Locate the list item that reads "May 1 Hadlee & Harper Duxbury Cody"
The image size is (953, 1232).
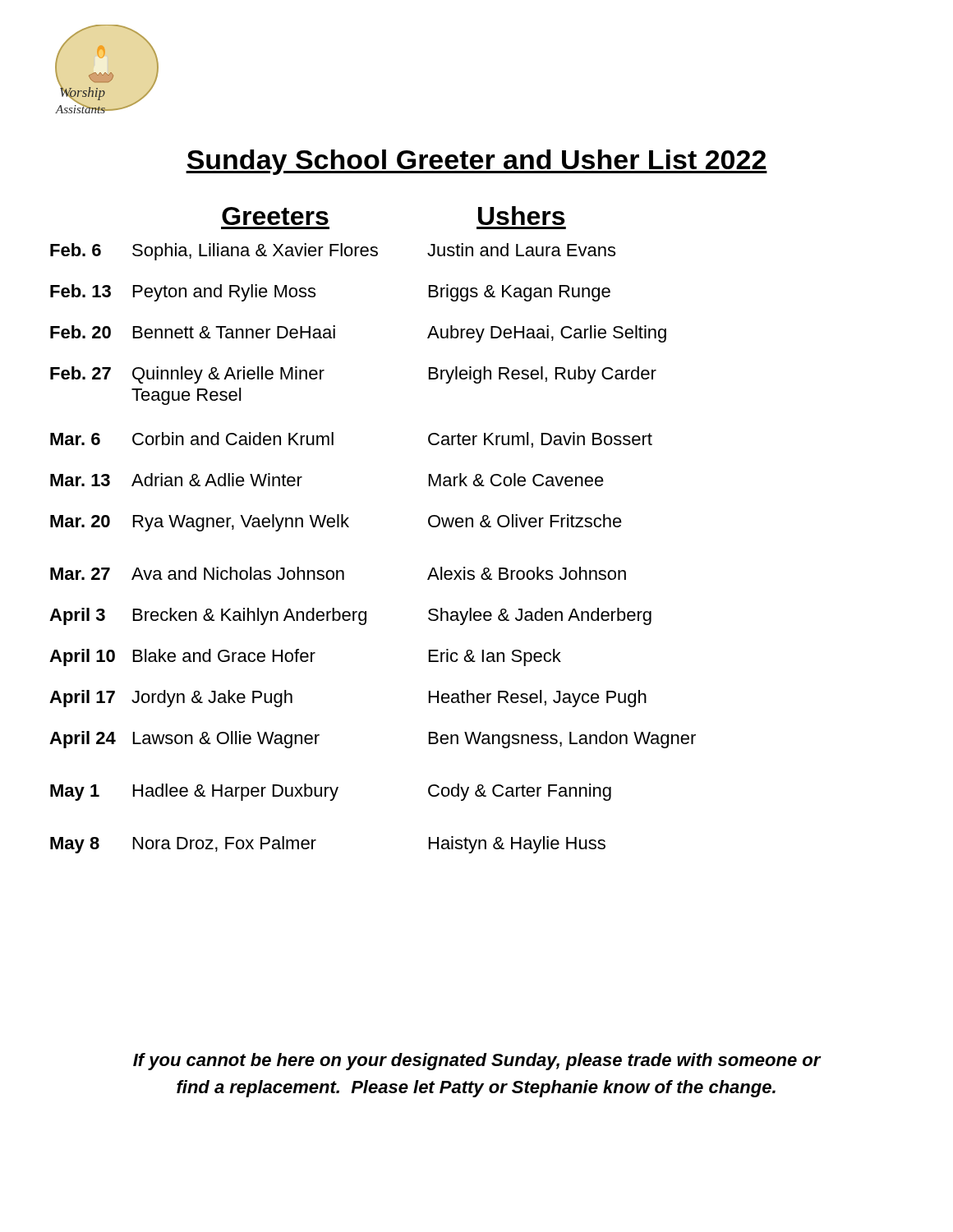click(476, 790)
